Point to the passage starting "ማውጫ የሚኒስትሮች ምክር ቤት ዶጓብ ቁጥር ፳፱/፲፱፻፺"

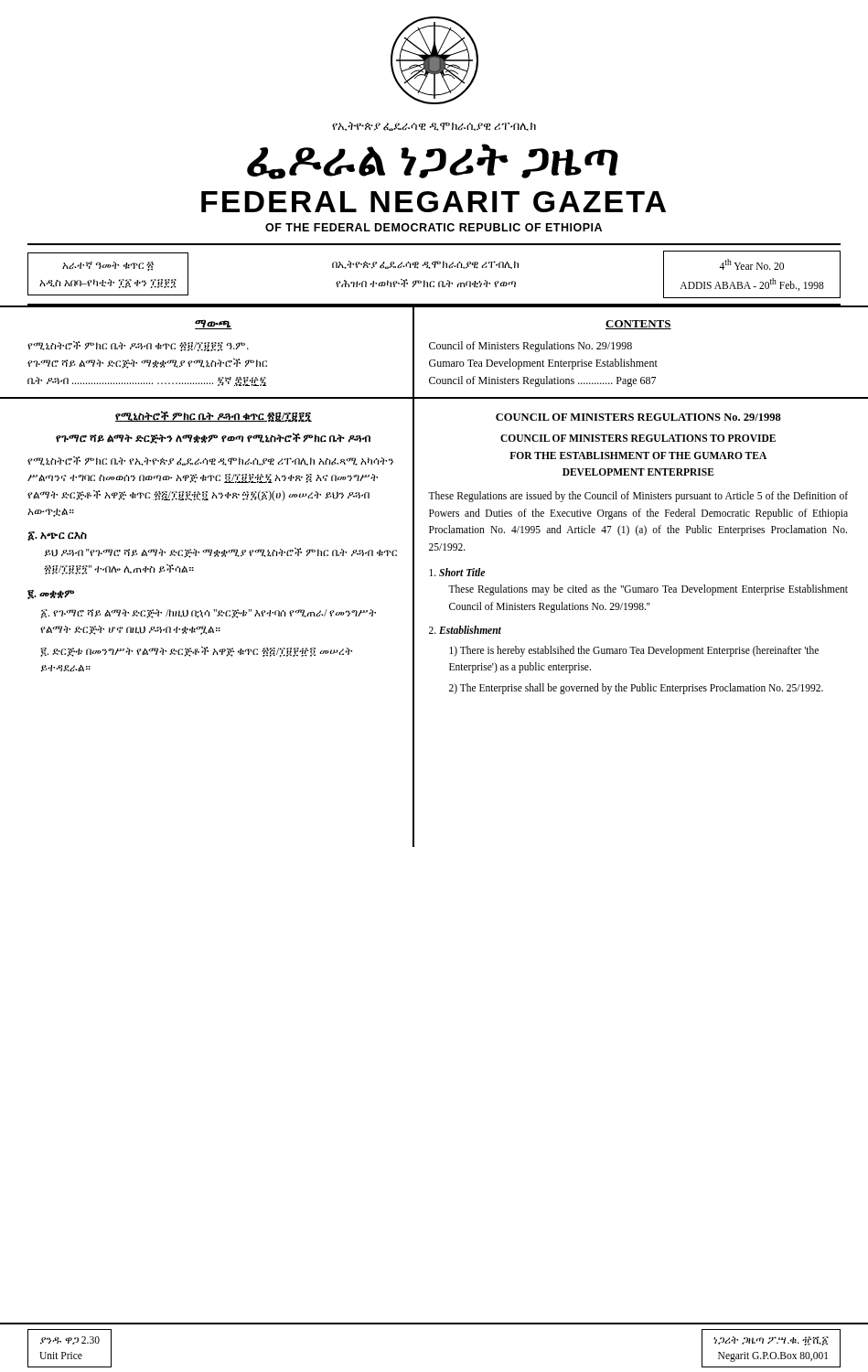[x=213, y=352]
